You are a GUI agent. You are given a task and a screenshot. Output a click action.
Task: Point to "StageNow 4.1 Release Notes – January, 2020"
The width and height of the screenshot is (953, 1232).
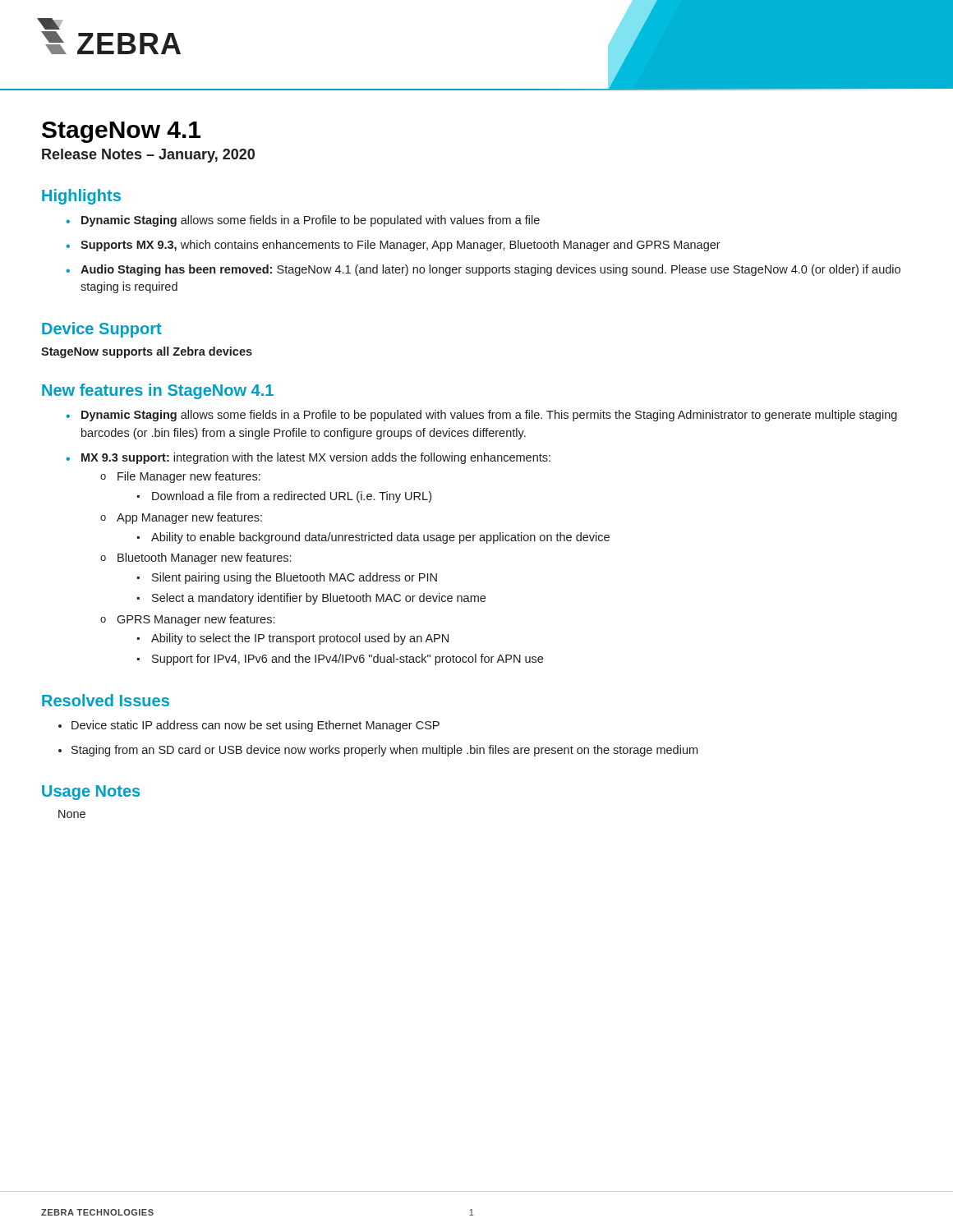(x=121, y=132)
